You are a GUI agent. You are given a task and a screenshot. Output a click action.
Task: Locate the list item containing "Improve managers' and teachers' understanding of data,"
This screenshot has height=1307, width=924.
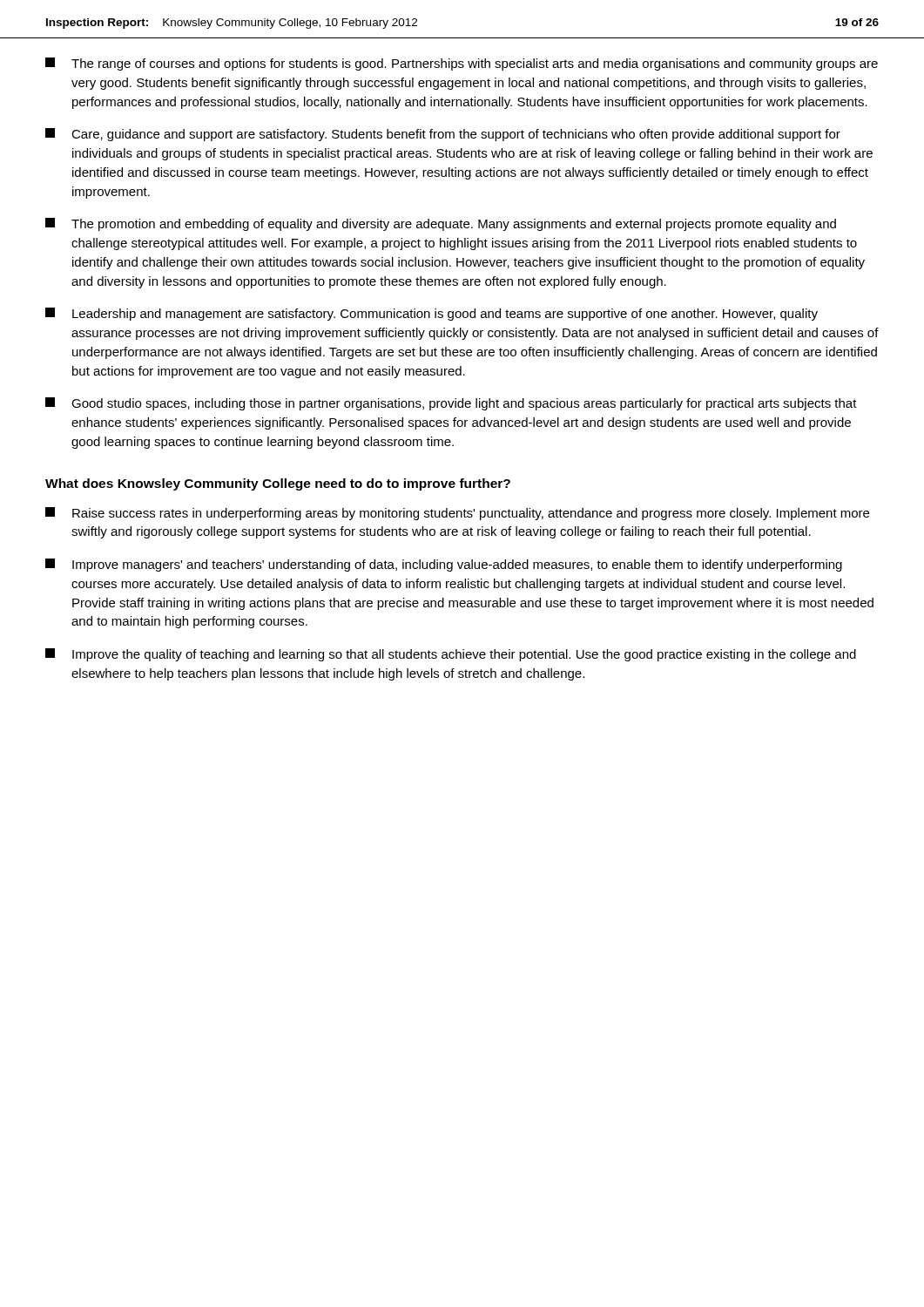point(462,593)
